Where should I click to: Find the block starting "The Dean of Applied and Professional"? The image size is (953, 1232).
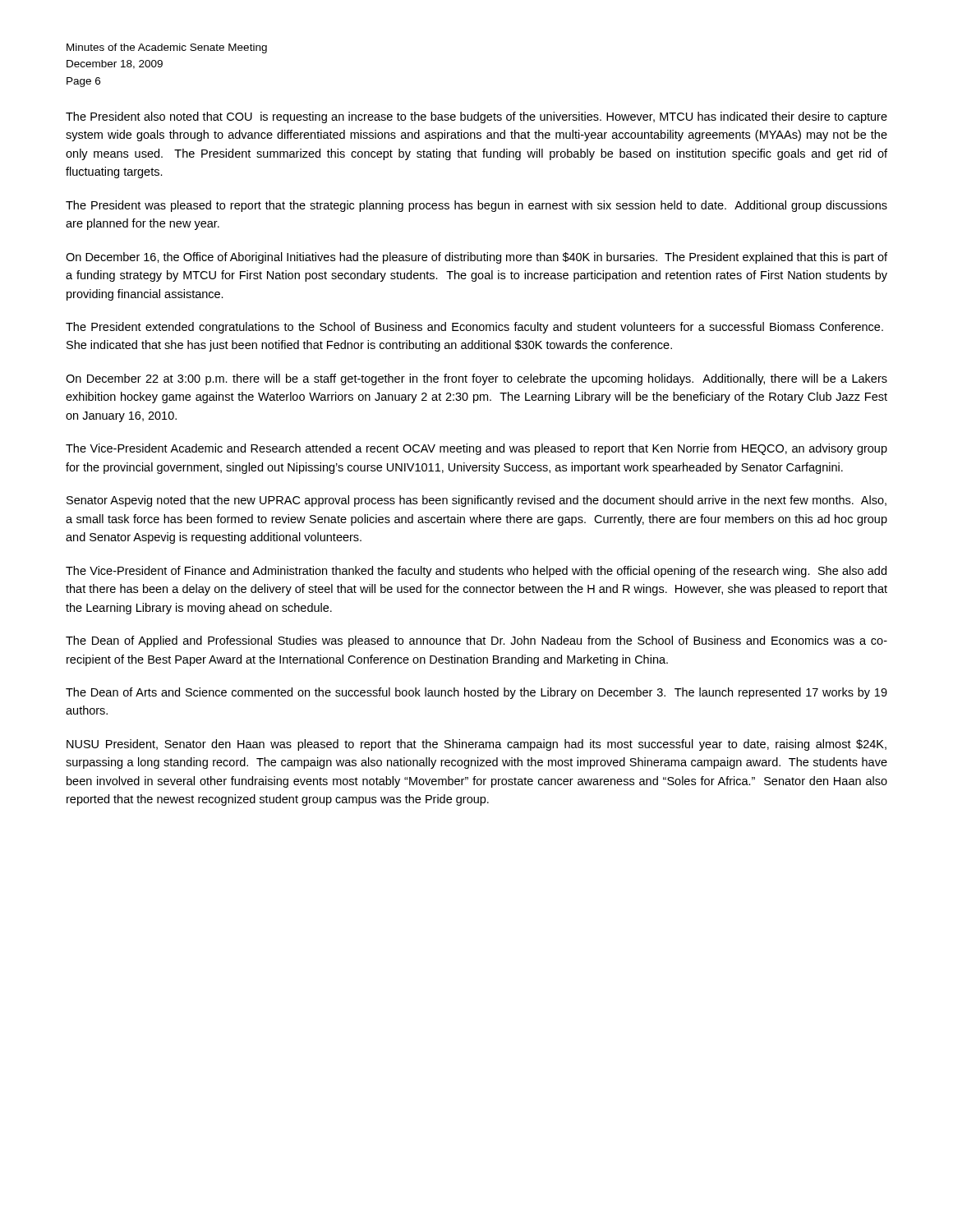click(476, 650)
